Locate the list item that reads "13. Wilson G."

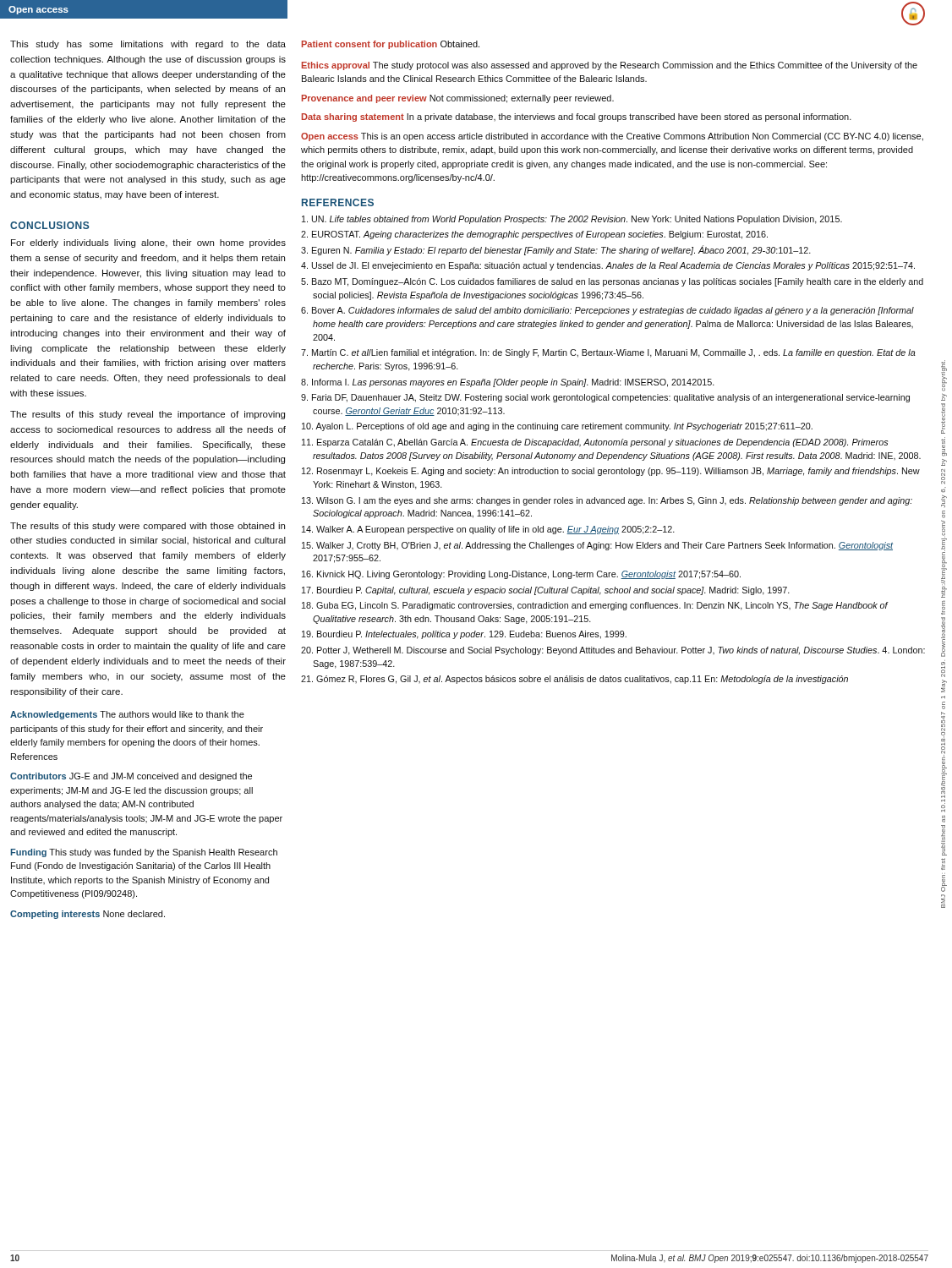coord(607,507)
